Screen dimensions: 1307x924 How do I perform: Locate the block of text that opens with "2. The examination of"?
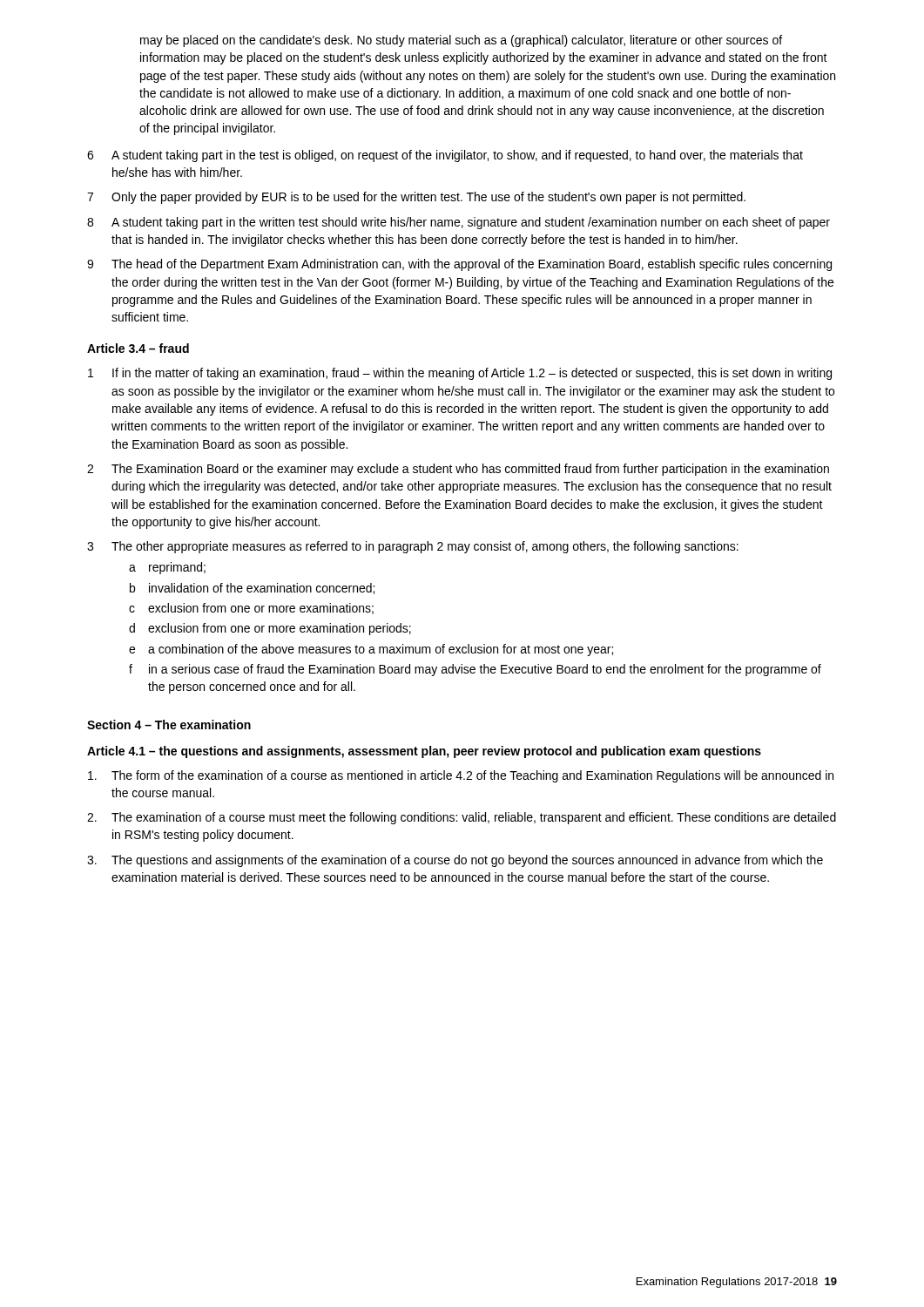pos(462,826)
